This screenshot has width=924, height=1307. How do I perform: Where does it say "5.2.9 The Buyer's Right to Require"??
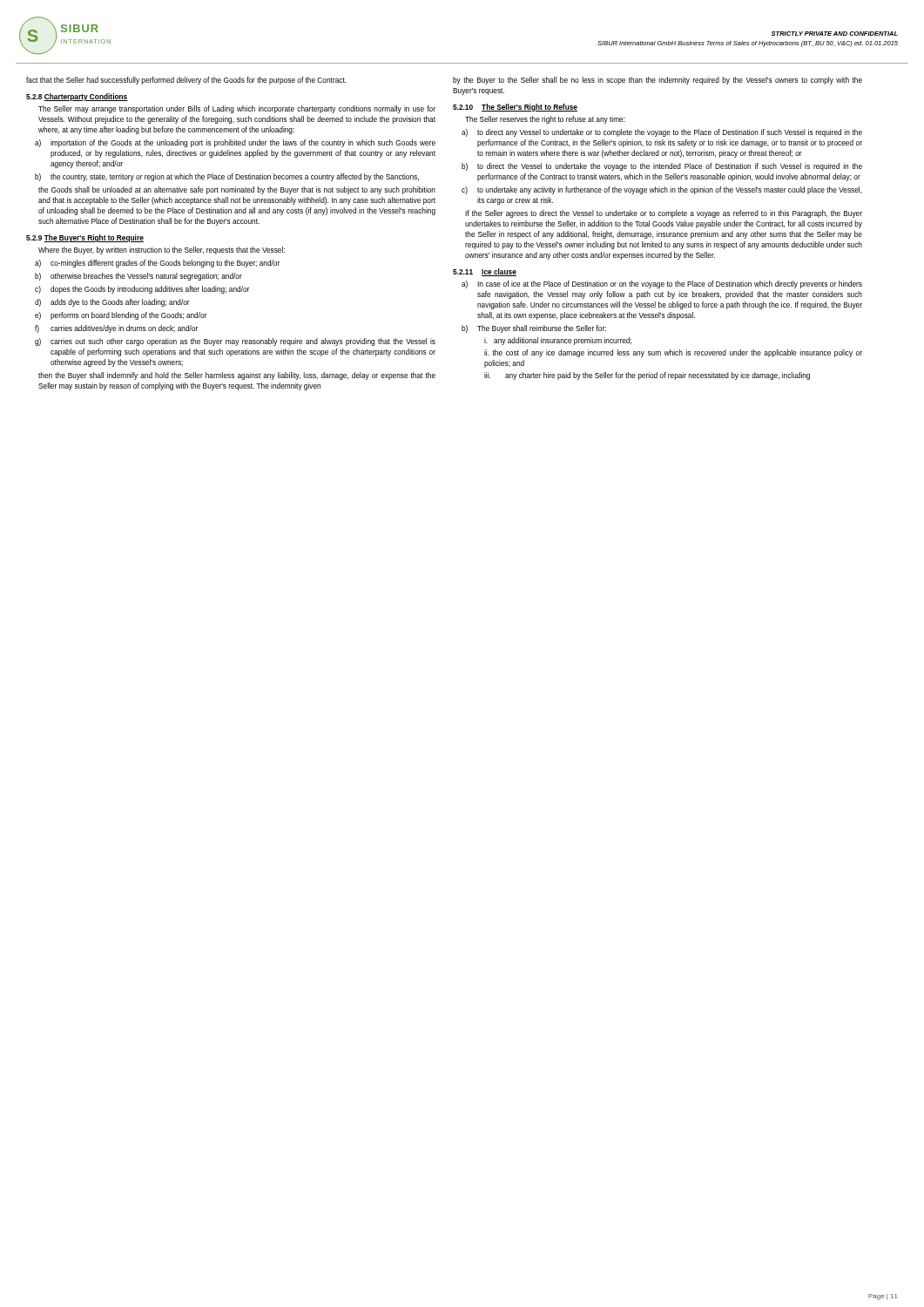[x=85, y=238]
